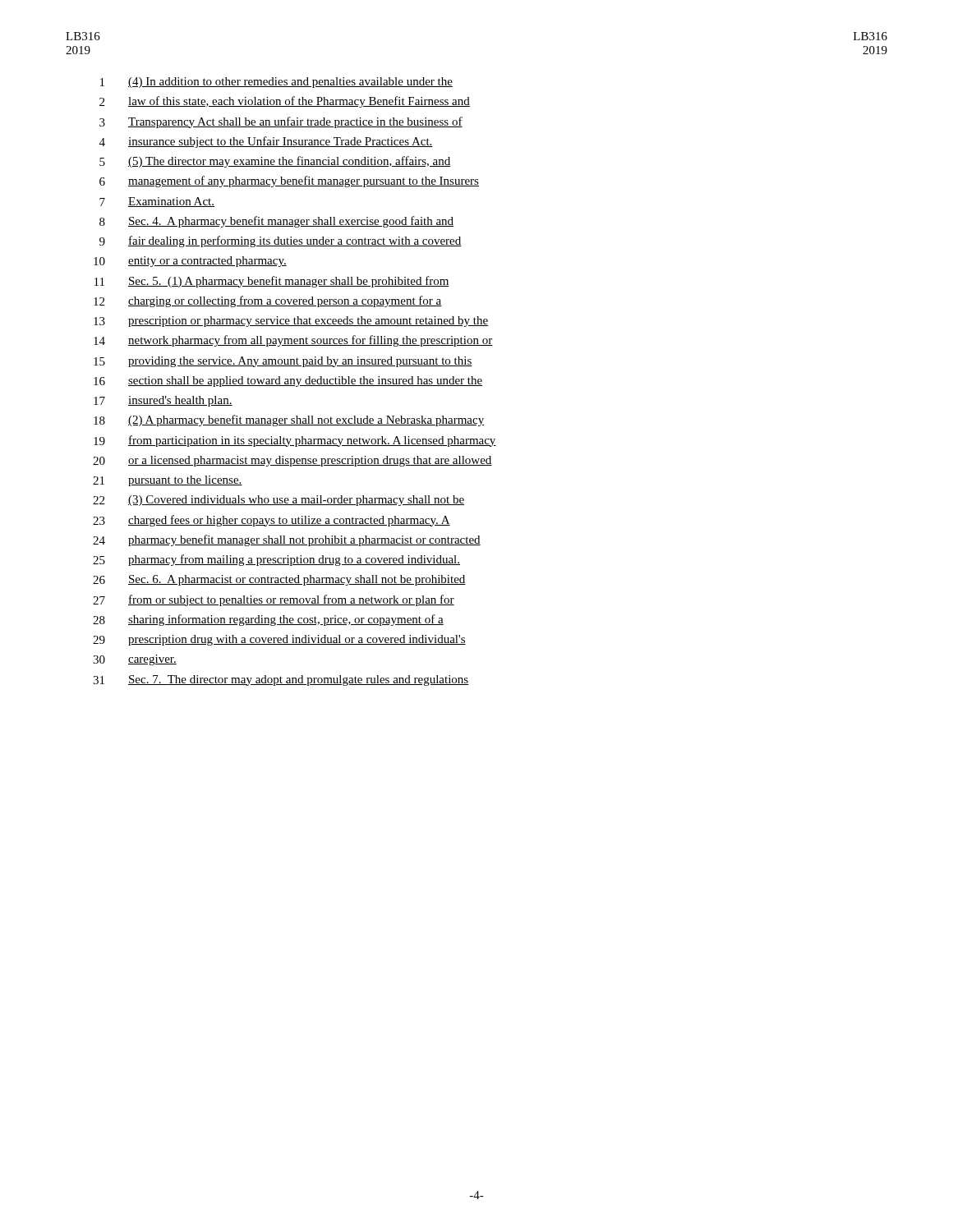Locate the list item with the text "30 caregiver."
This screenshot has width=953, height=1232.
coord(135,660)
